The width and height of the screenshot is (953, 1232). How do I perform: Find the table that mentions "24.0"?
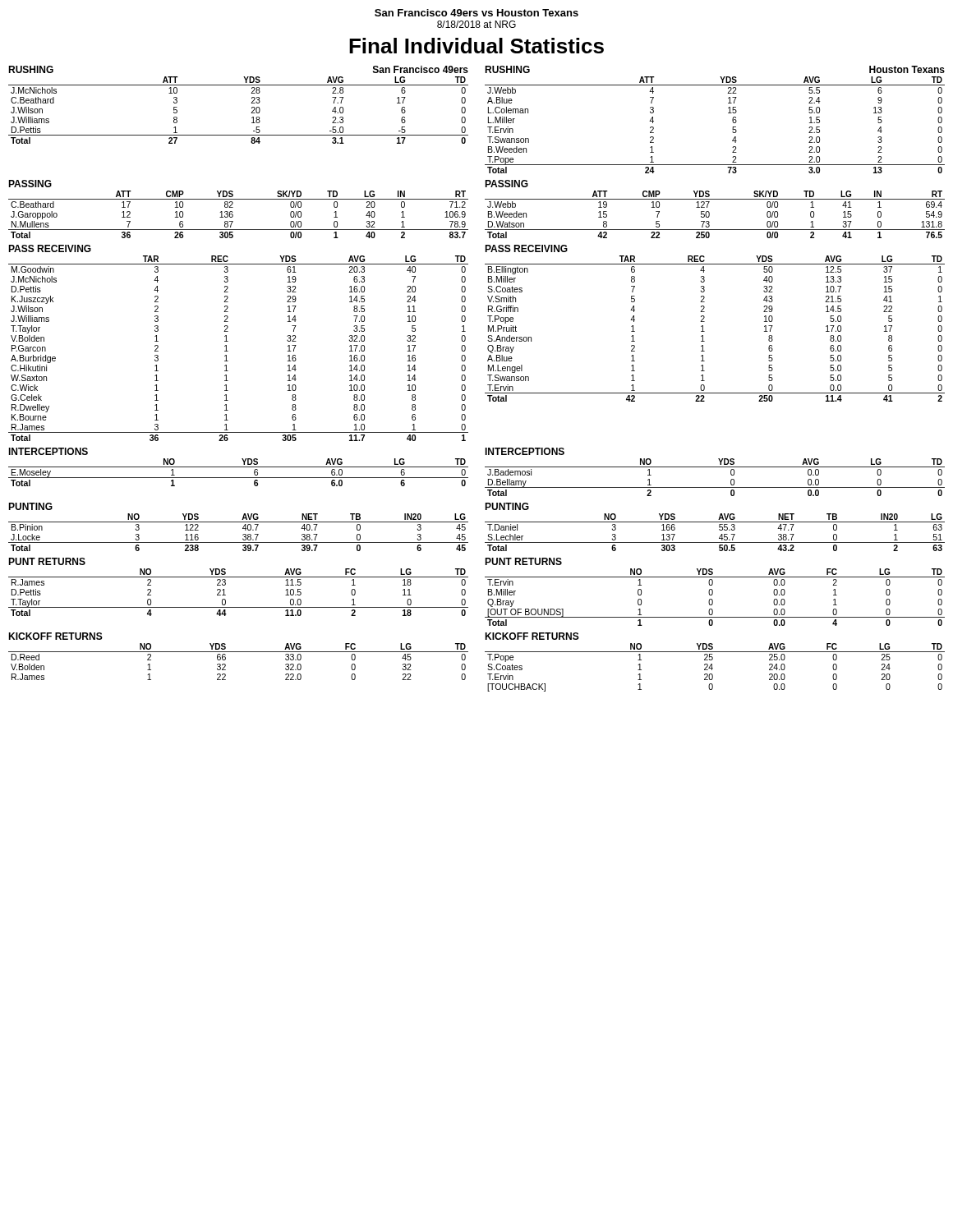point(715,661)
